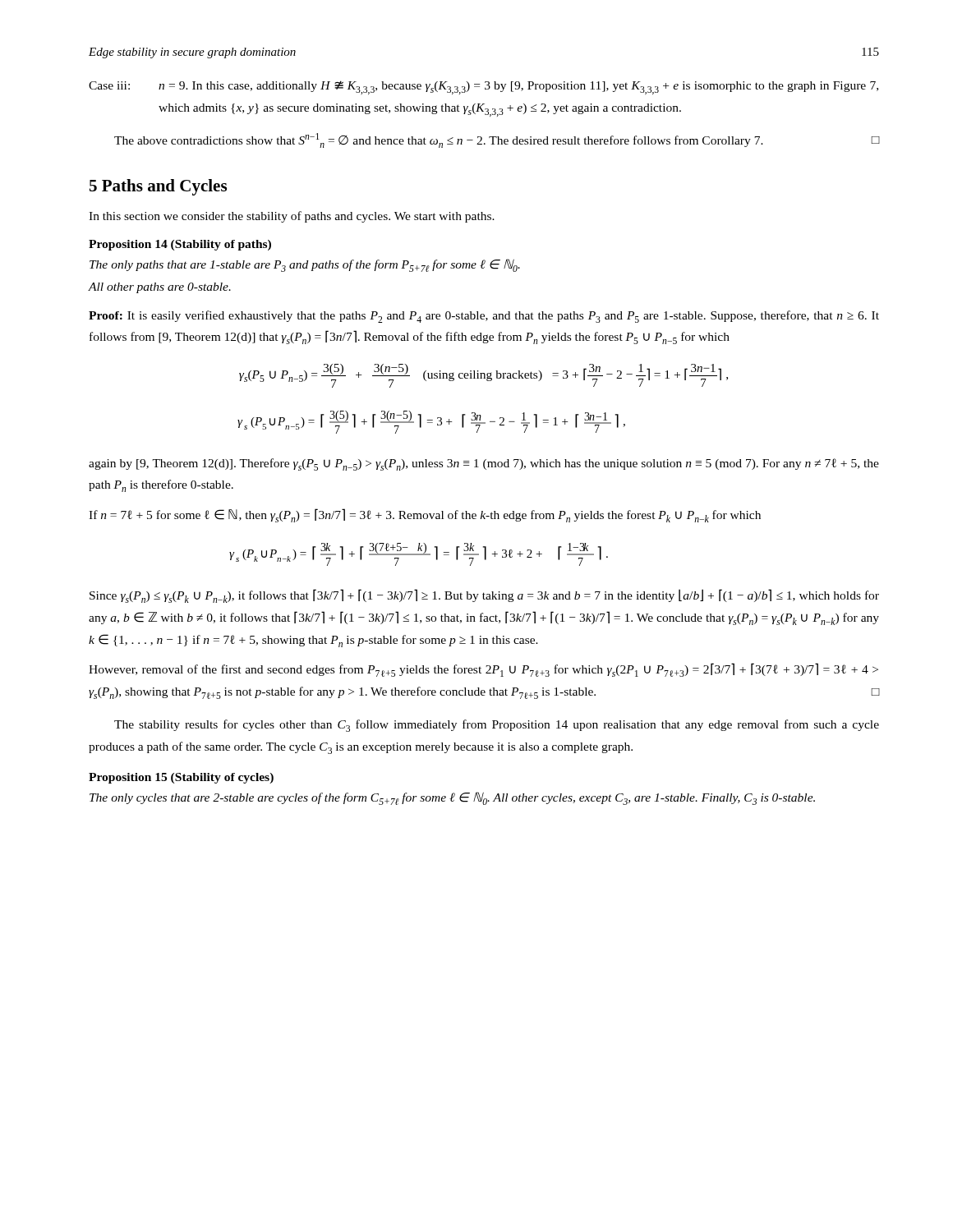The height and width of the screenshot is (1232, 953).
Task: Select the text block that says "Case iii: n = 9. In"
Action: click(x=484, y=97)
